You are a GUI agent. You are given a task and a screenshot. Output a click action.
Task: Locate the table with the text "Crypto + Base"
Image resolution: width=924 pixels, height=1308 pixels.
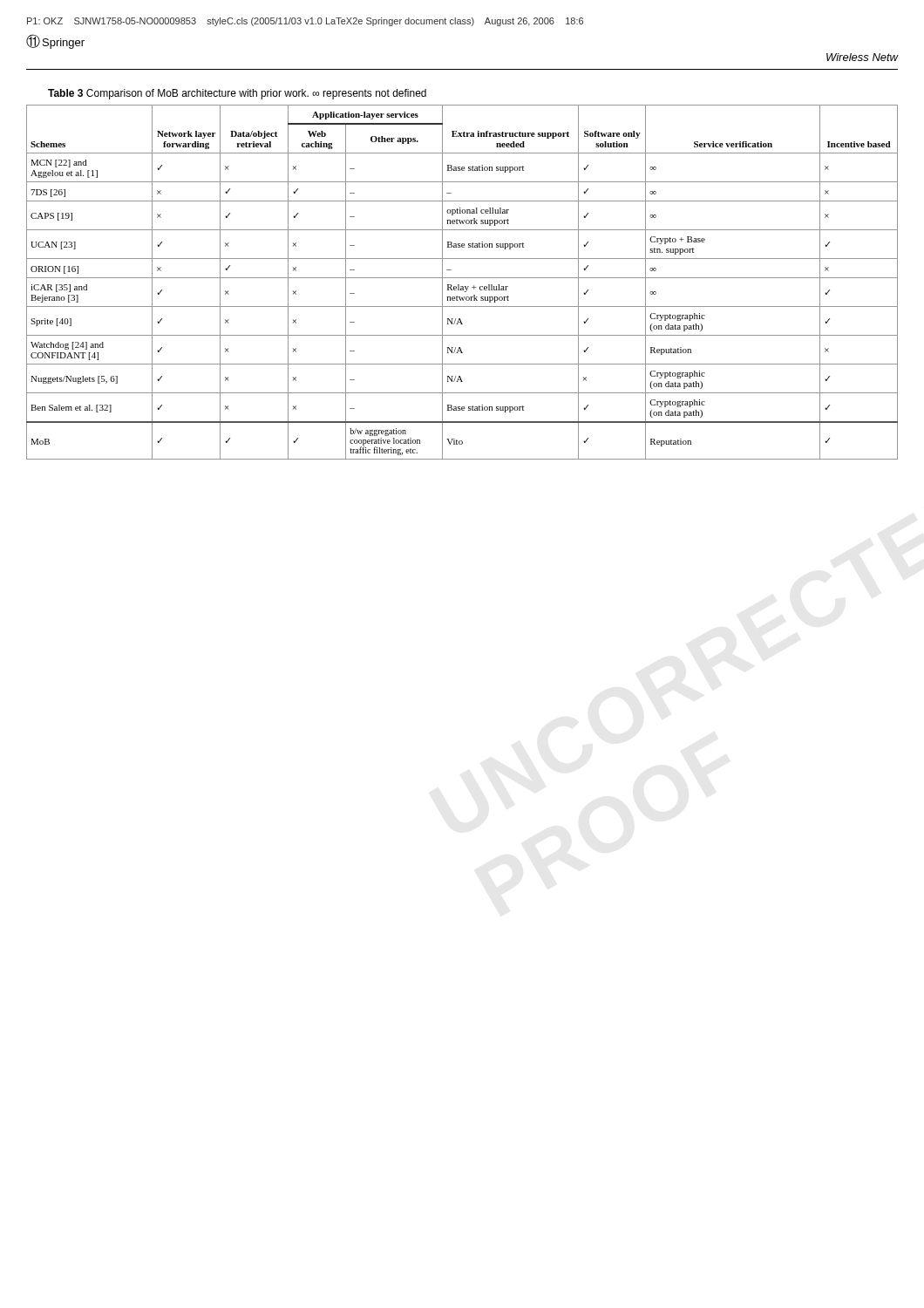coord(462,282)
